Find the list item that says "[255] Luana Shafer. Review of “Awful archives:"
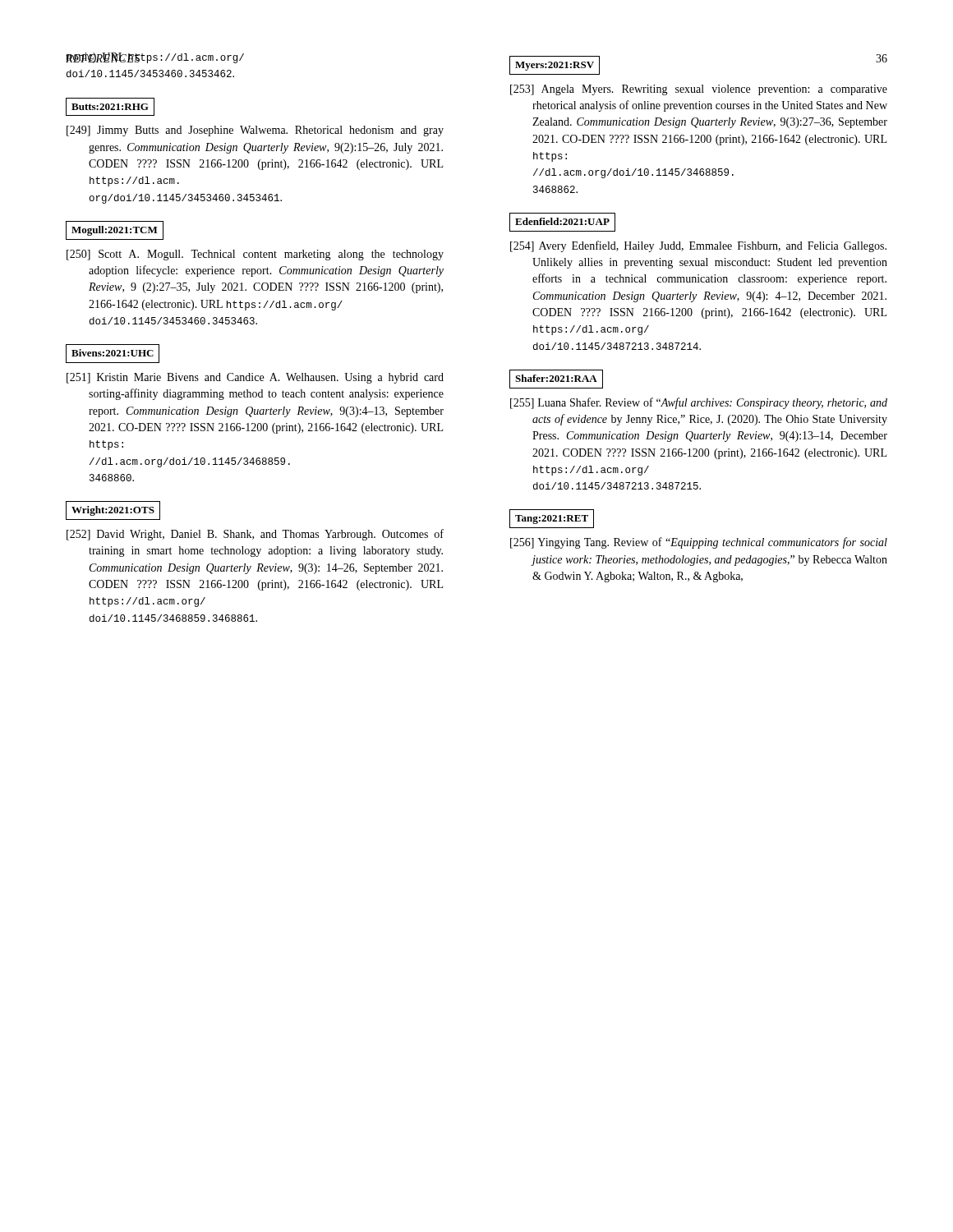Viewport: 953px width, 1232px height. 698,445
